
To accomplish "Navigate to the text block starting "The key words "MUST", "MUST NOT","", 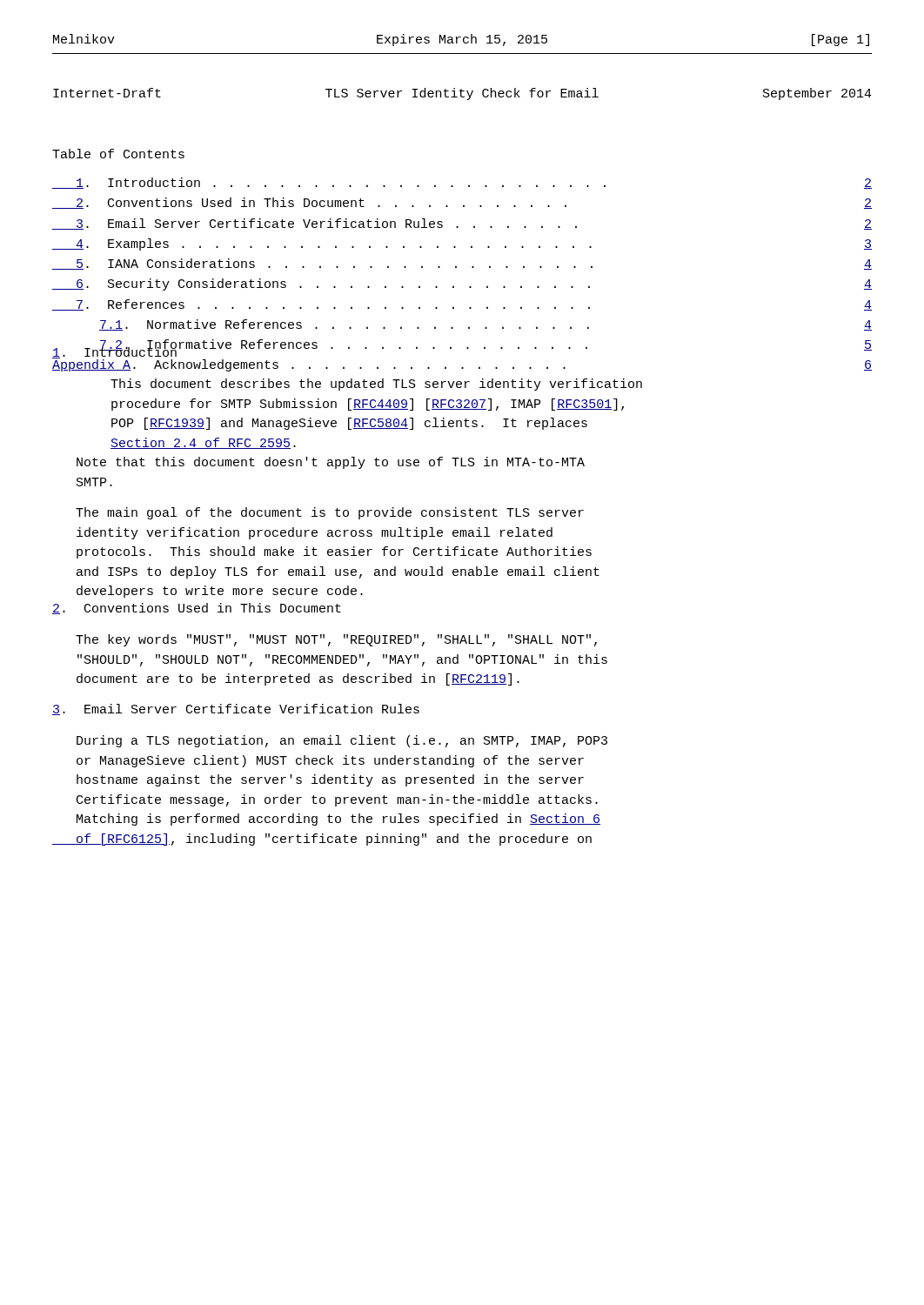I will [330, 660].
